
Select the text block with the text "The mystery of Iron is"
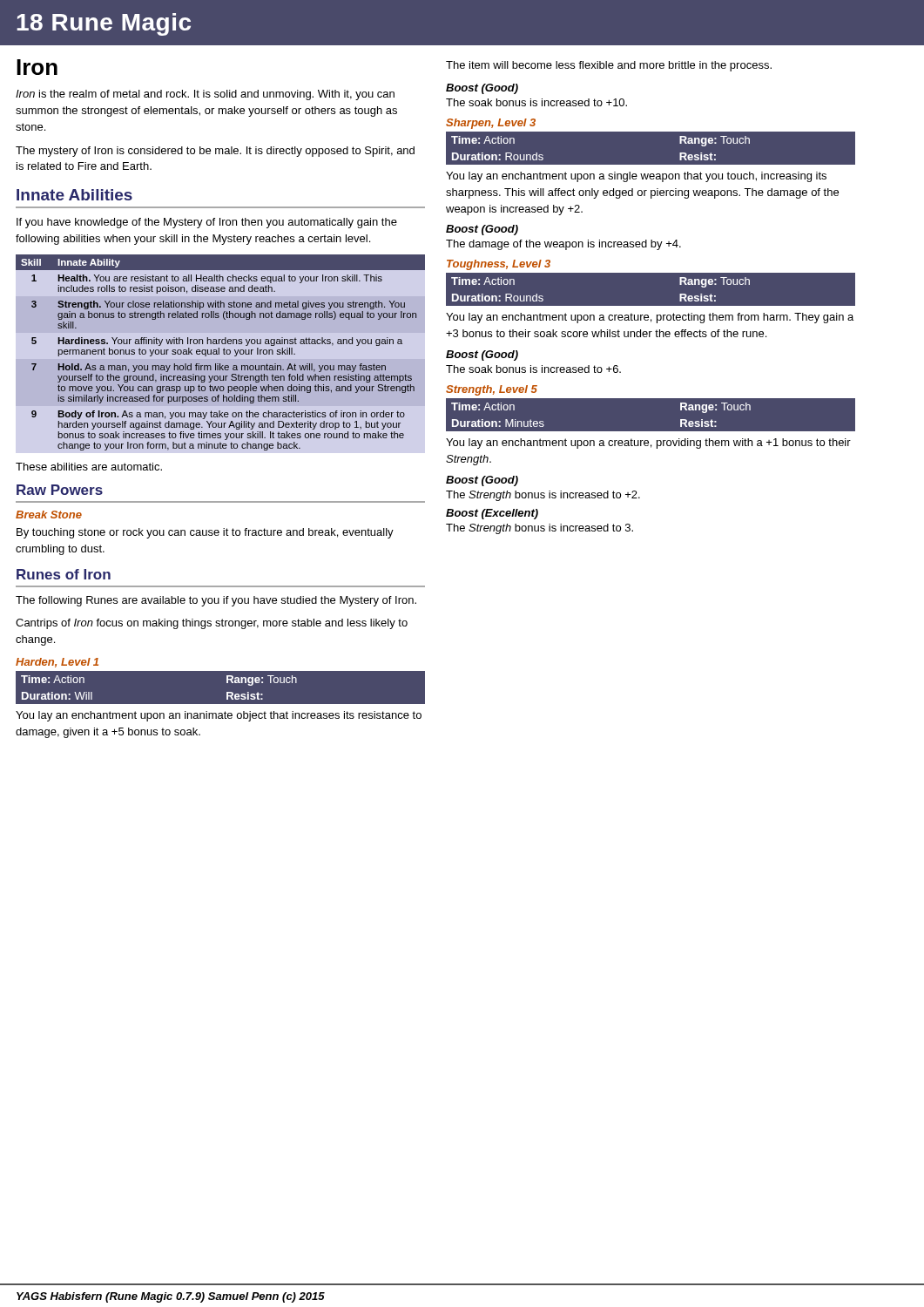[215, 158]
